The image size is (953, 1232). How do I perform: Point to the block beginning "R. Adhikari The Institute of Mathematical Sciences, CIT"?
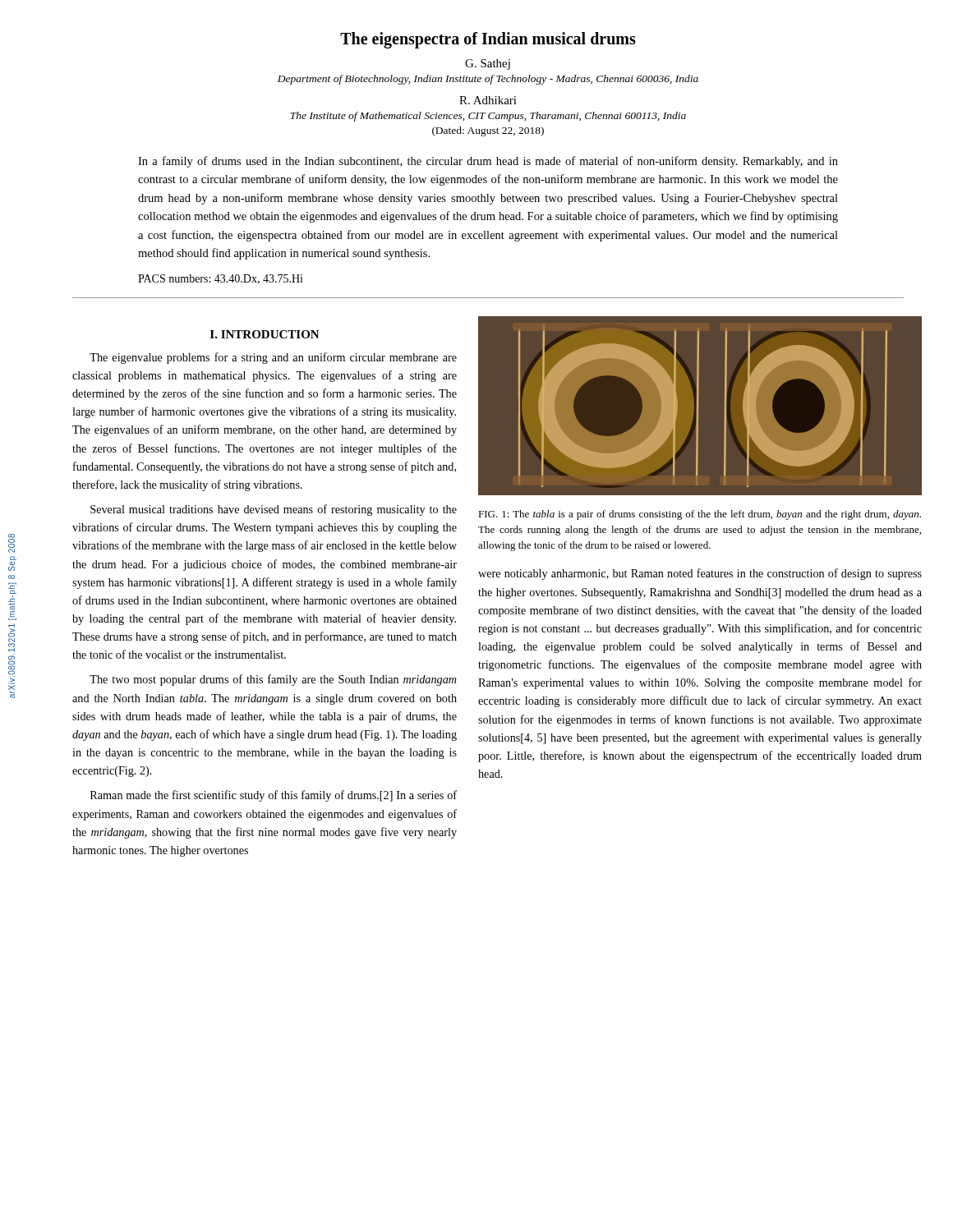[x=488, y=115]
